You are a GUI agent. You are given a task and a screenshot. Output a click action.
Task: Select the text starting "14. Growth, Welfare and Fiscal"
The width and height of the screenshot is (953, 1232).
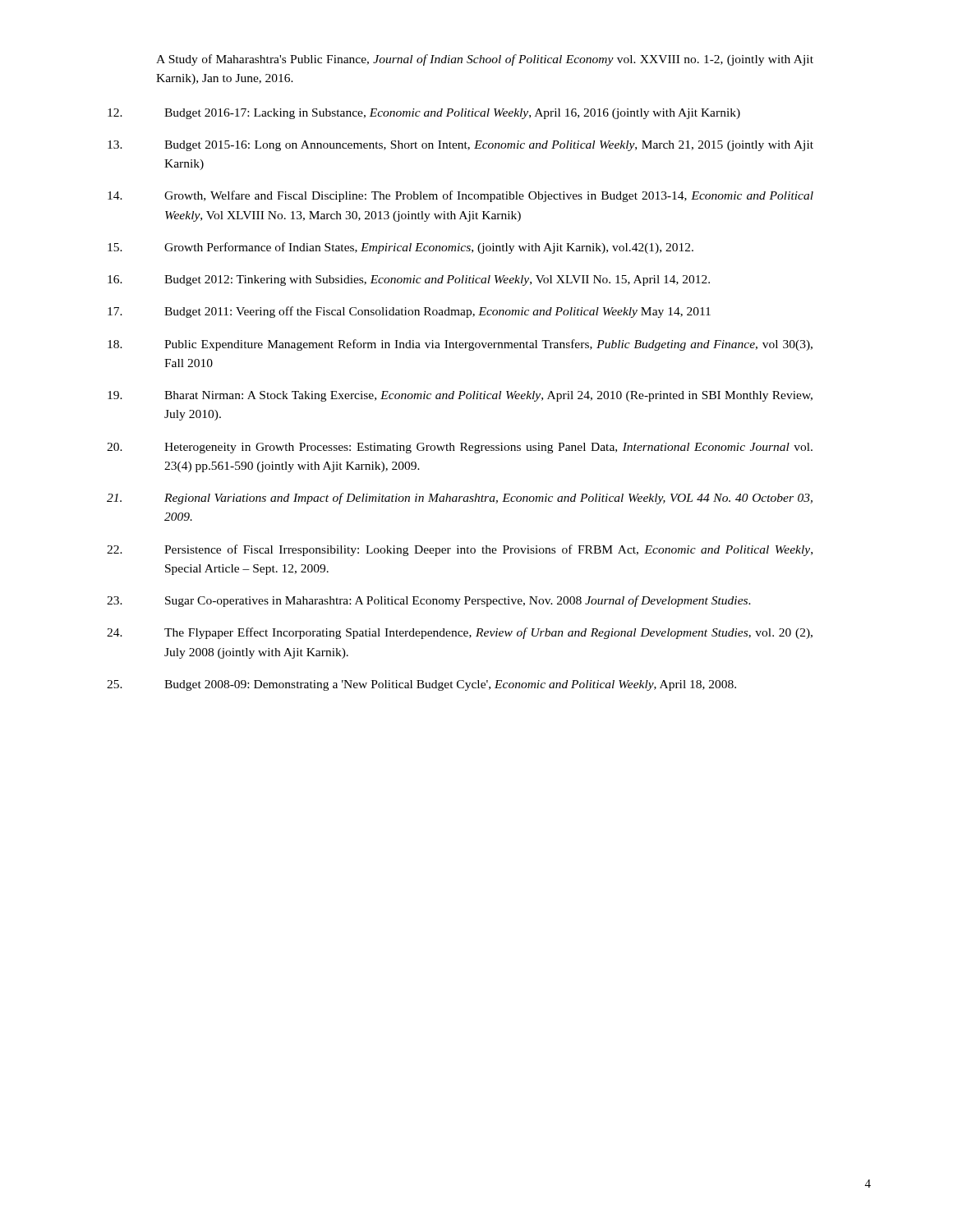point(460,205)
